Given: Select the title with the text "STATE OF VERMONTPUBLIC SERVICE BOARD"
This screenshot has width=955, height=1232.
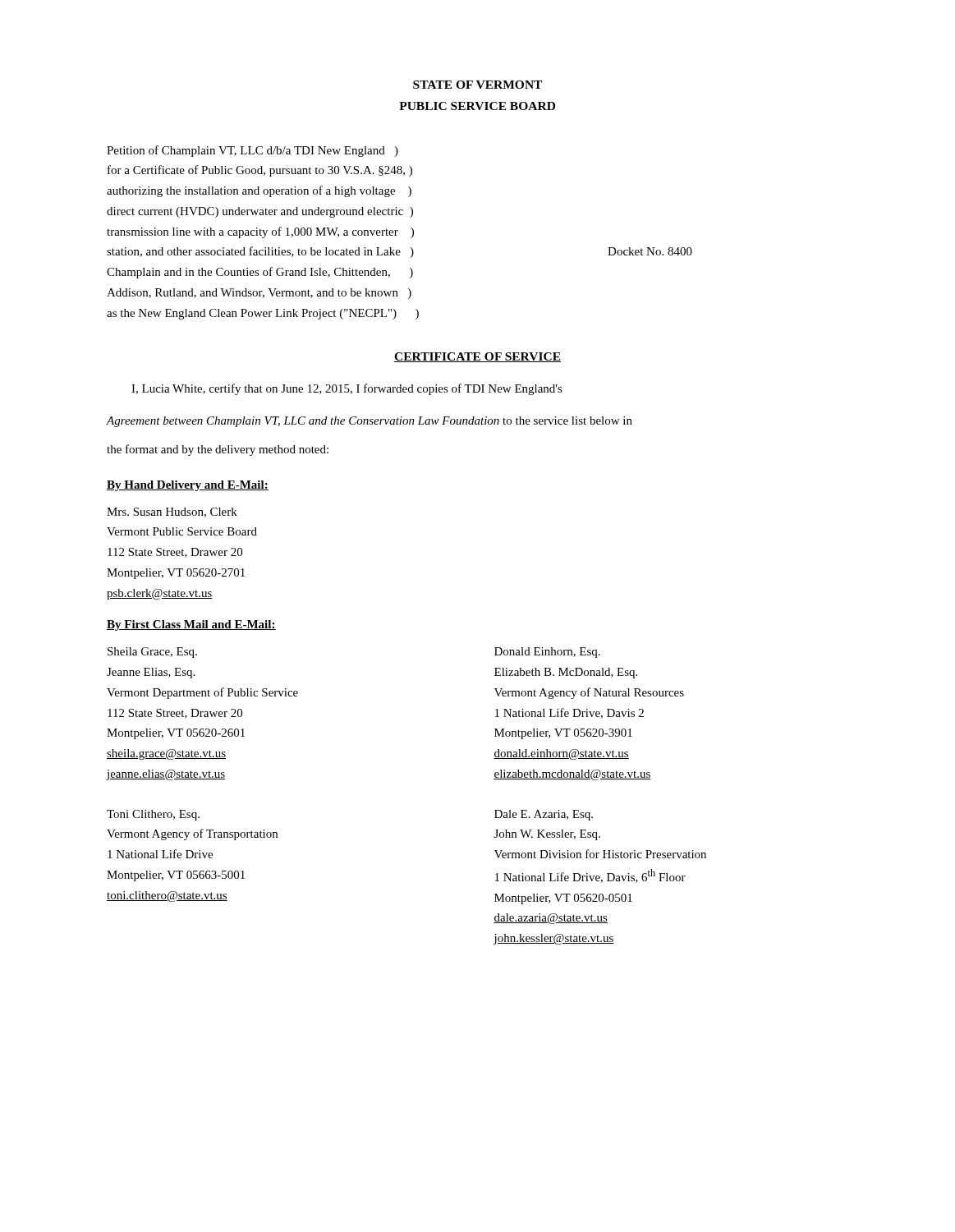Looking at the screenshot, I should click(x=478, y=95).
